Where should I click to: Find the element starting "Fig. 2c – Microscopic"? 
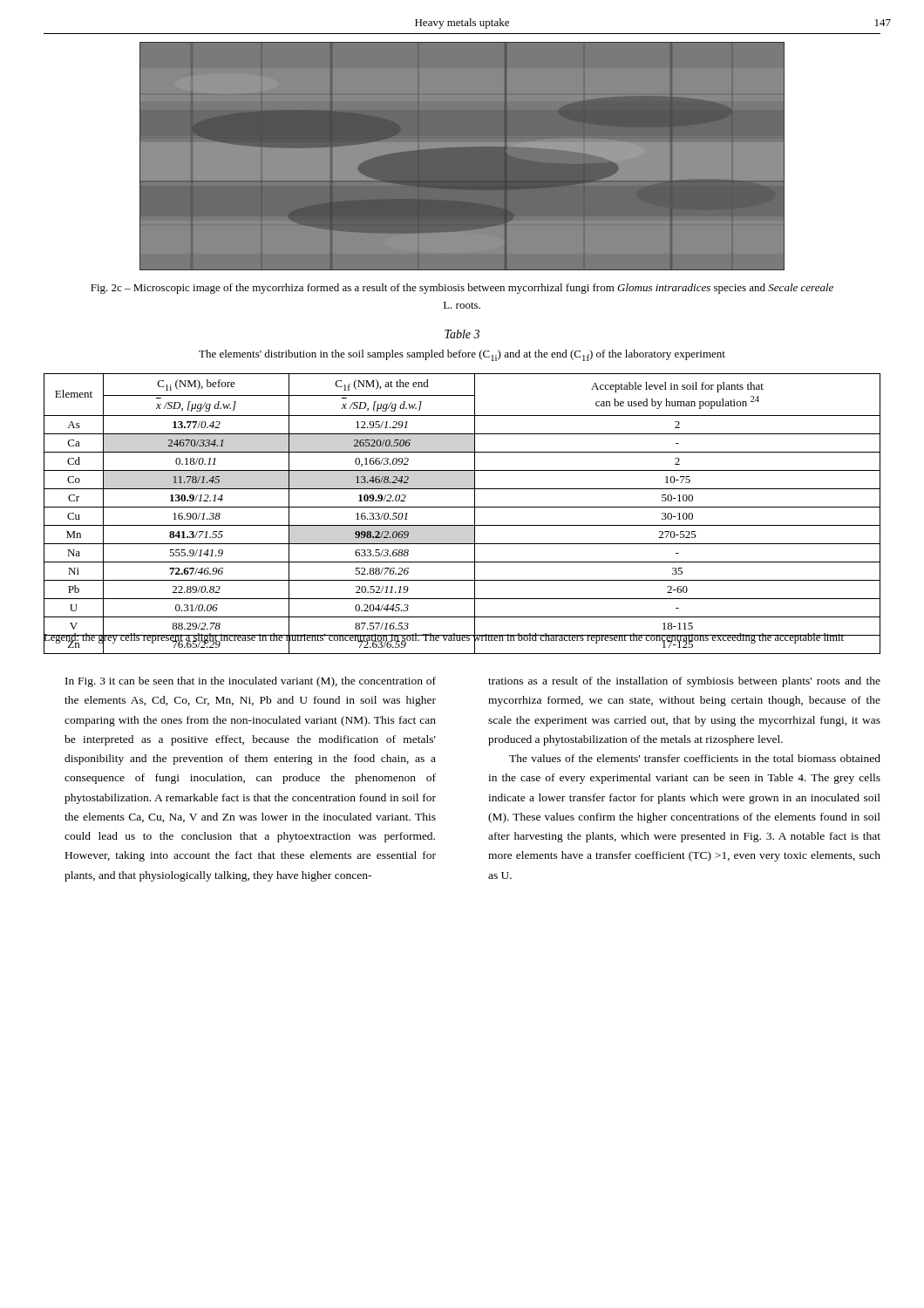(462, 296)
